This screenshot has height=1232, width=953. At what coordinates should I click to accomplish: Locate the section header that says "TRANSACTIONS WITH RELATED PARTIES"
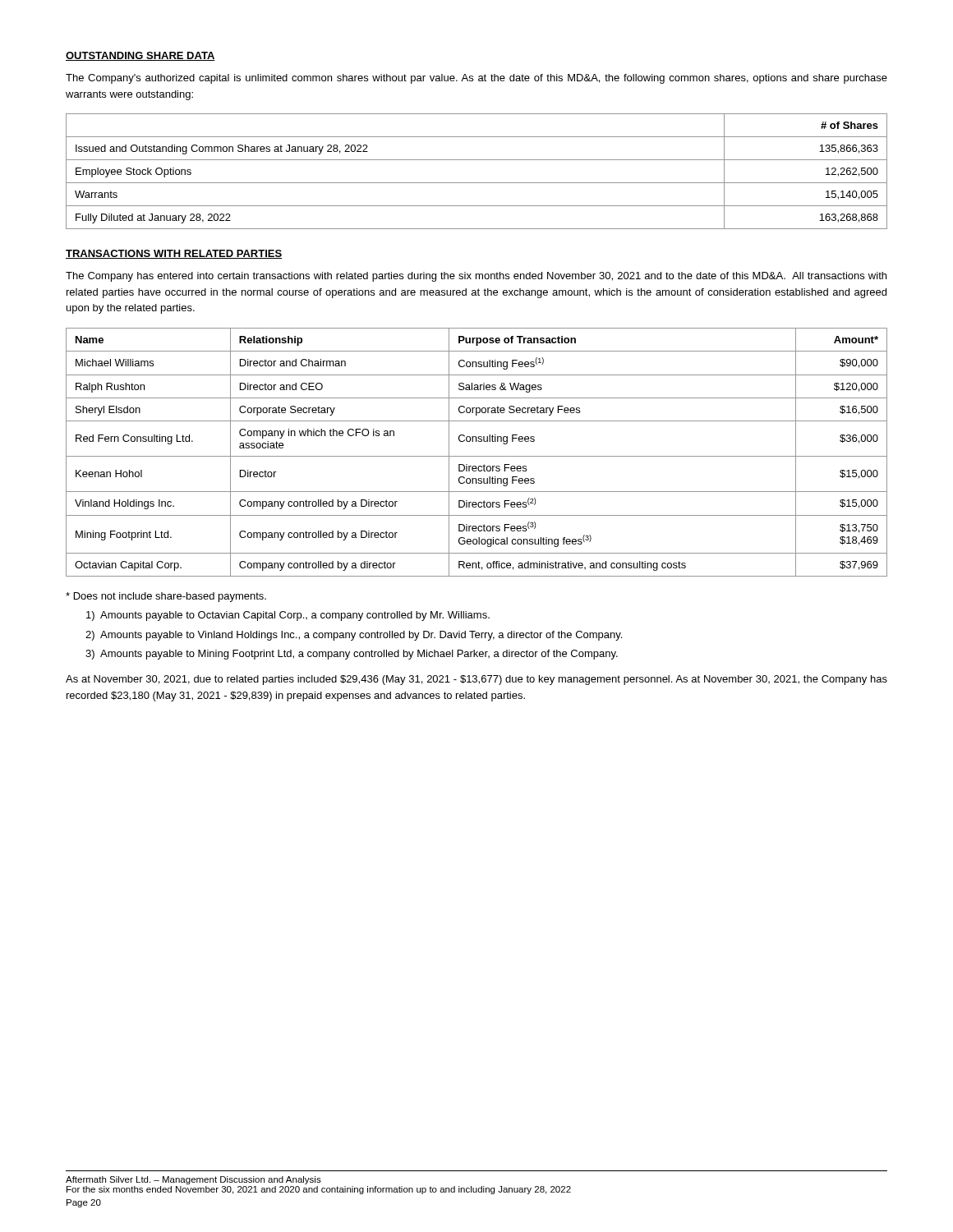174,253
